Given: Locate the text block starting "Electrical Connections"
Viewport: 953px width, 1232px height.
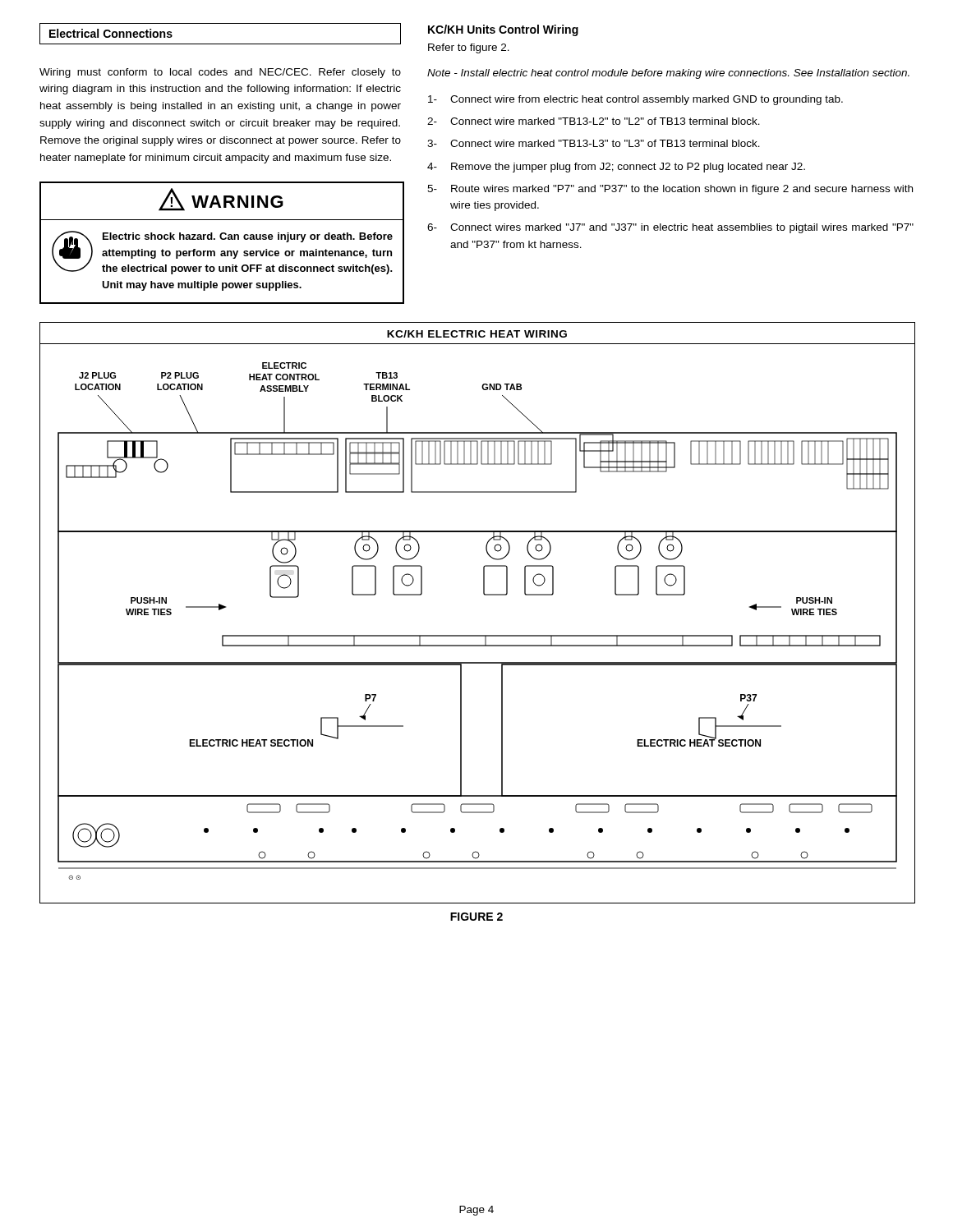Looking at the screenshot, I should coord(220,34).
